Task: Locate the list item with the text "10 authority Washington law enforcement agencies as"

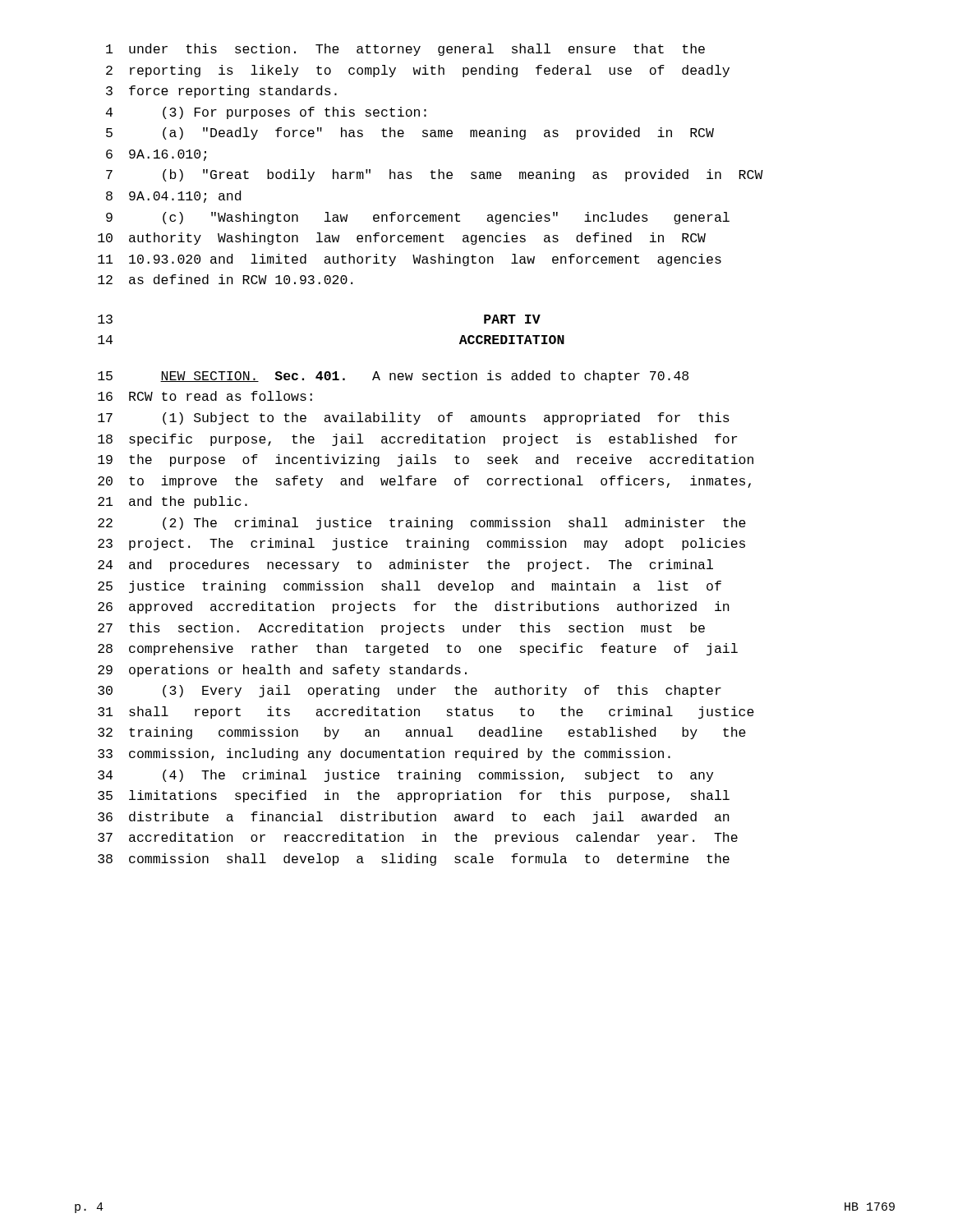Action: click(x=485, y=239)
